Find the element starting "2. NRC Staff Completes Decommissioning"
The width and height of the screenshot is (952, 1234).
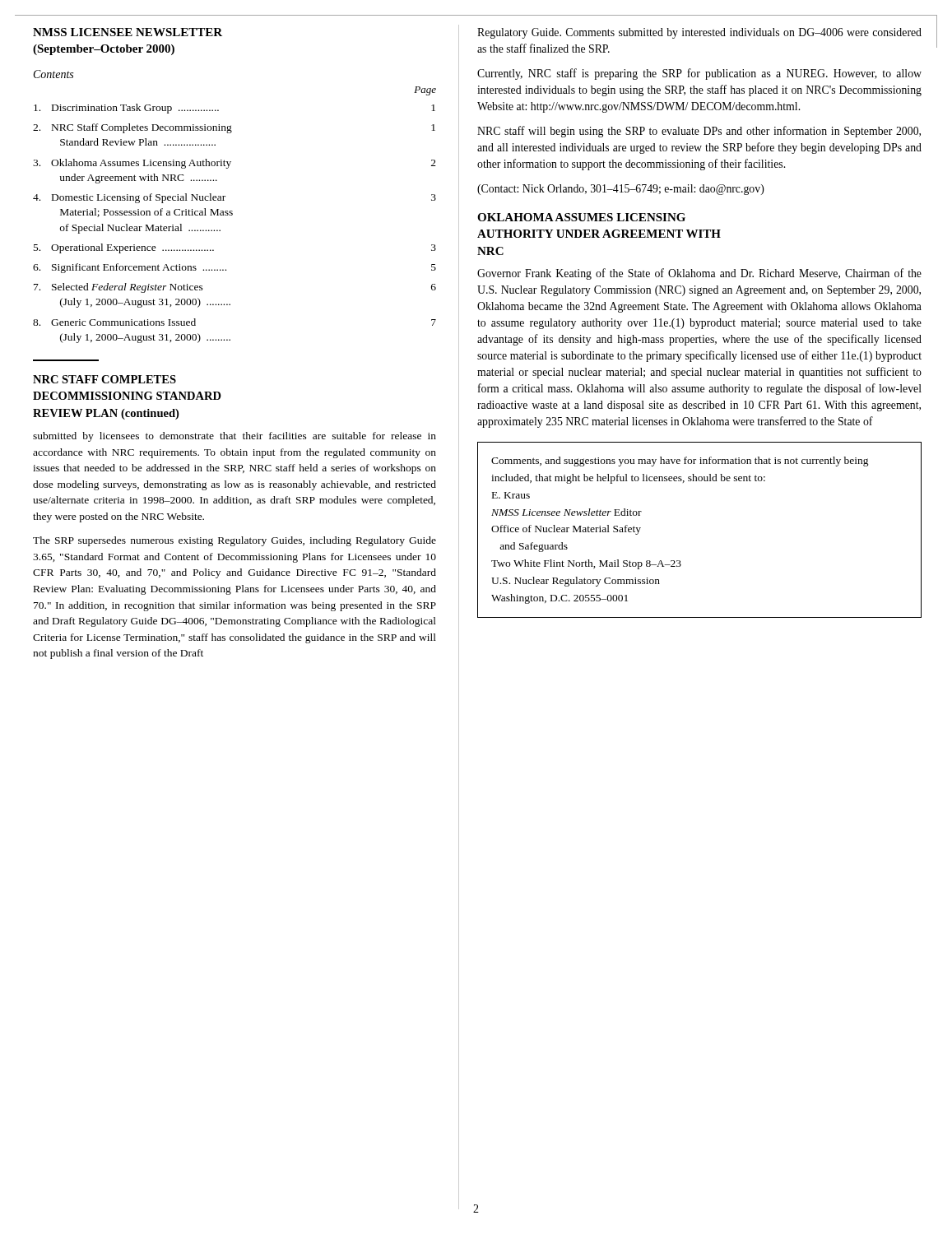pyautogui.click(x=235, y=135)
